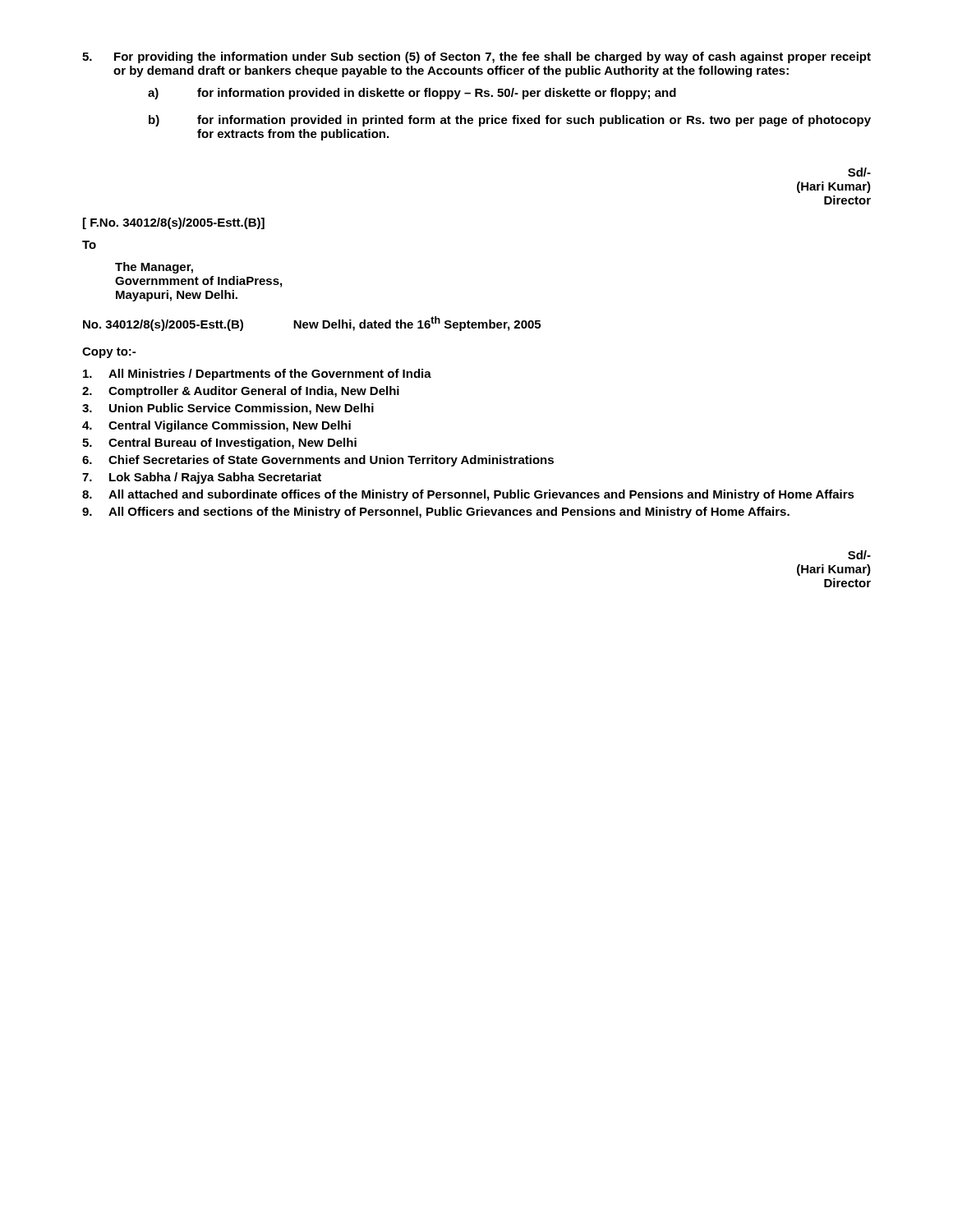Find the passage starting "7. Lok Sabha /"
Screen dimensions: 1232x953
click(x=202, y=478)
